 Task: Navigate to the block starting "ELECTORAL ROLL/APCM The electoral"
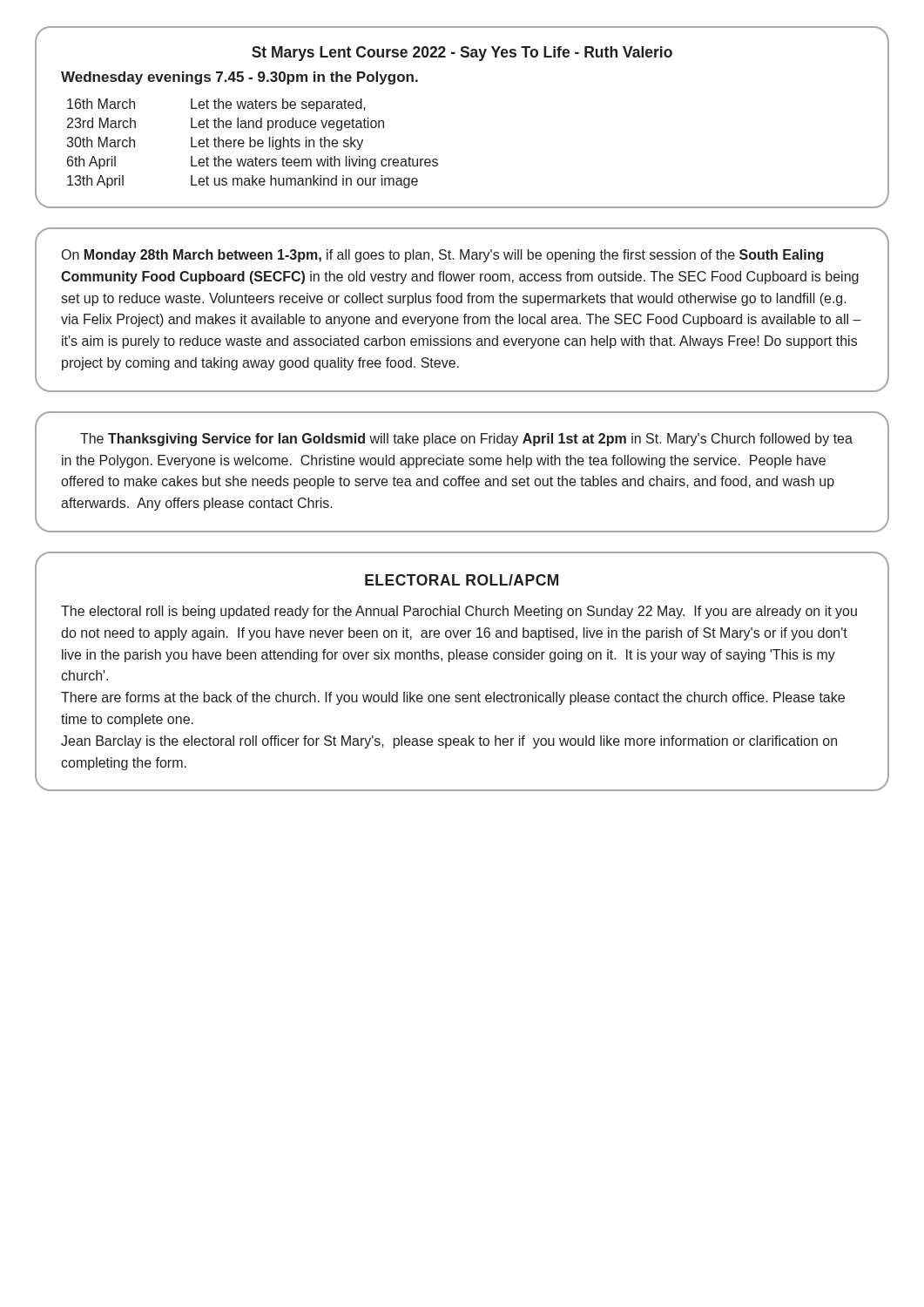click(x=462, y=669)
